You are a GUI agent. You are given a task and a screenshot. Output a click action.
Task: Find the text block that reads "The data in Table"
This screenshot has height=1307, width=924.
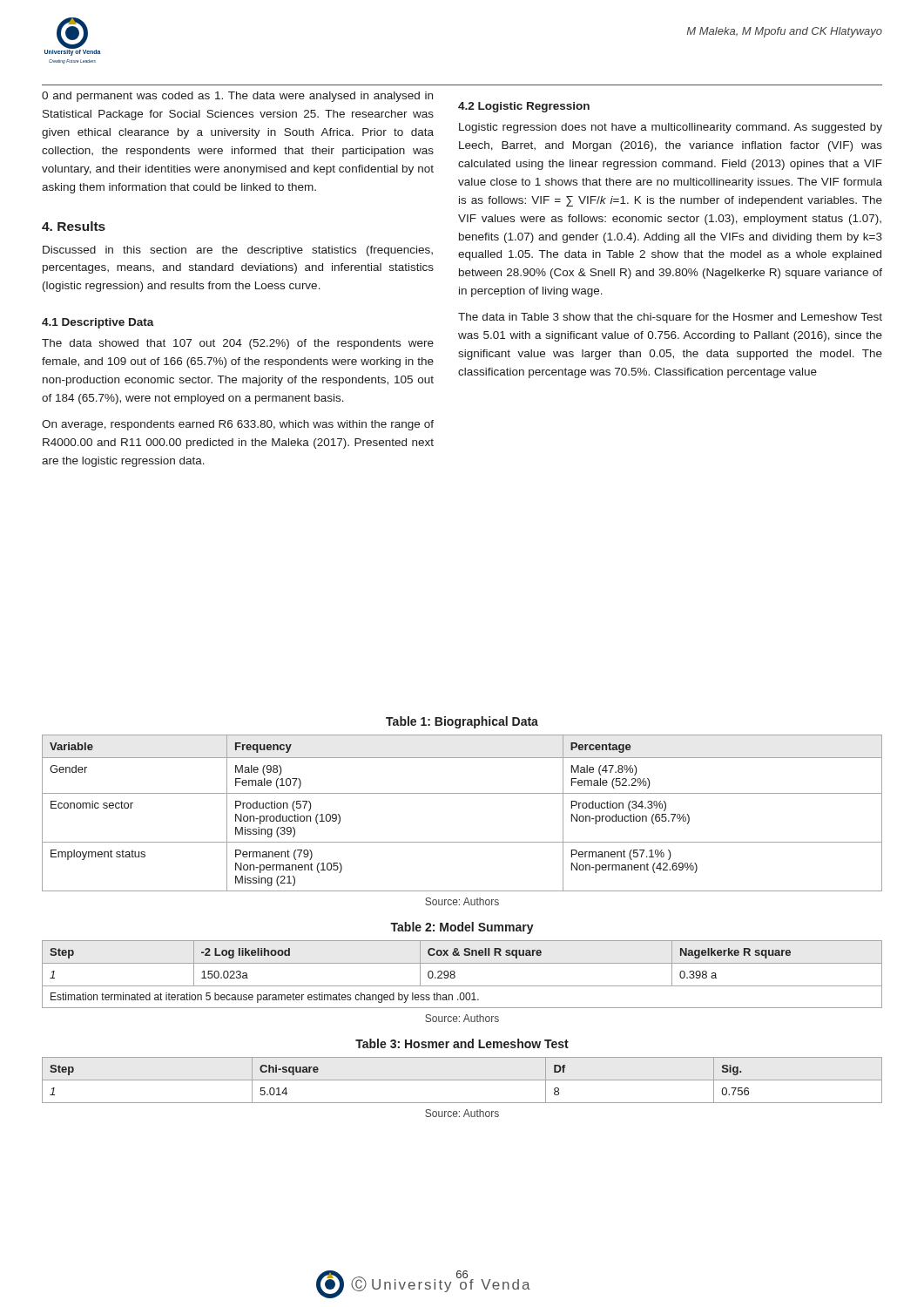[x=670, y=345]
